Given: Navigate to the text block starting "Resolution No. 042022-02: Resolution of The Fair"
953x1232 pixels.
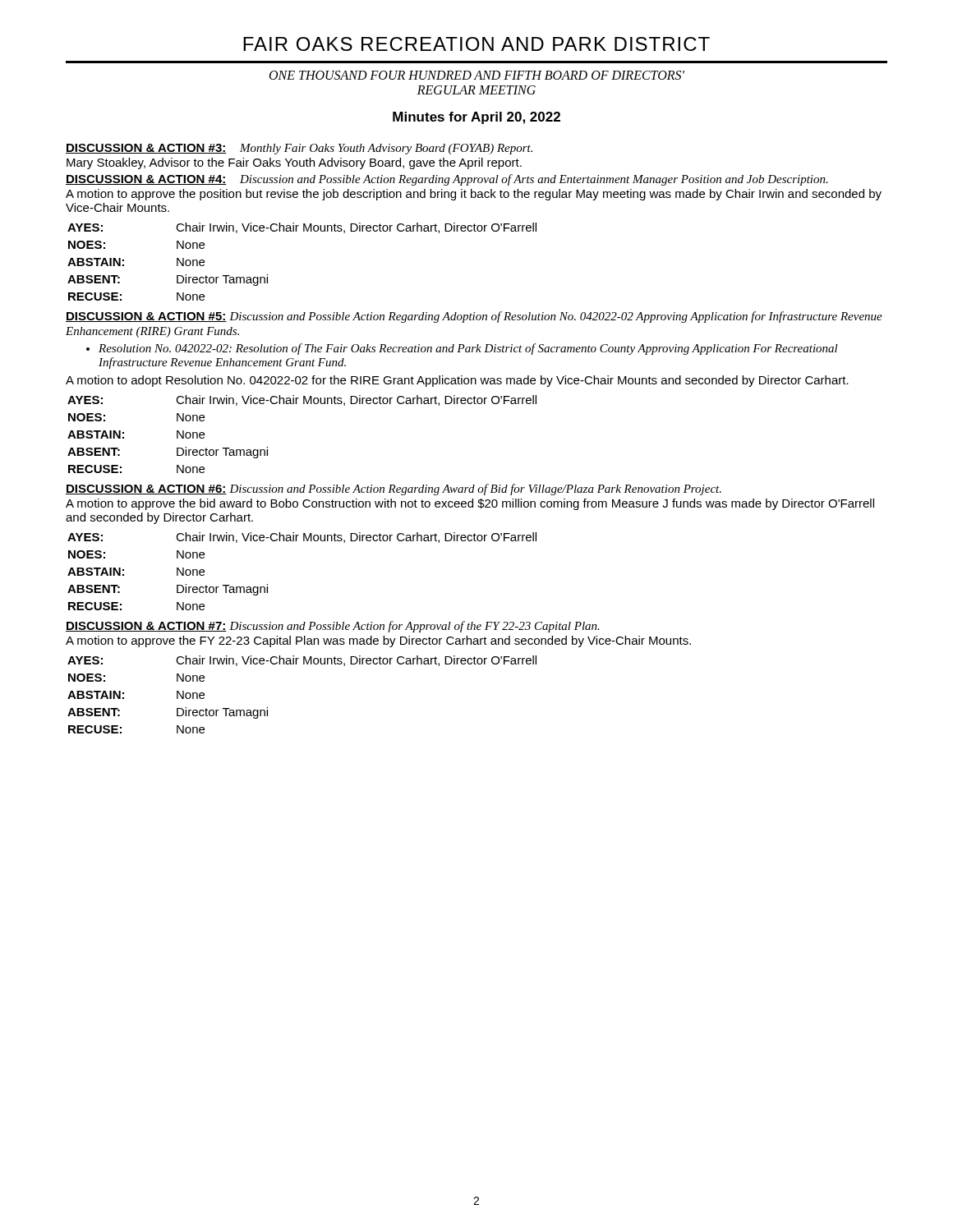Looking at the screenshot, I should coord(468,355).
